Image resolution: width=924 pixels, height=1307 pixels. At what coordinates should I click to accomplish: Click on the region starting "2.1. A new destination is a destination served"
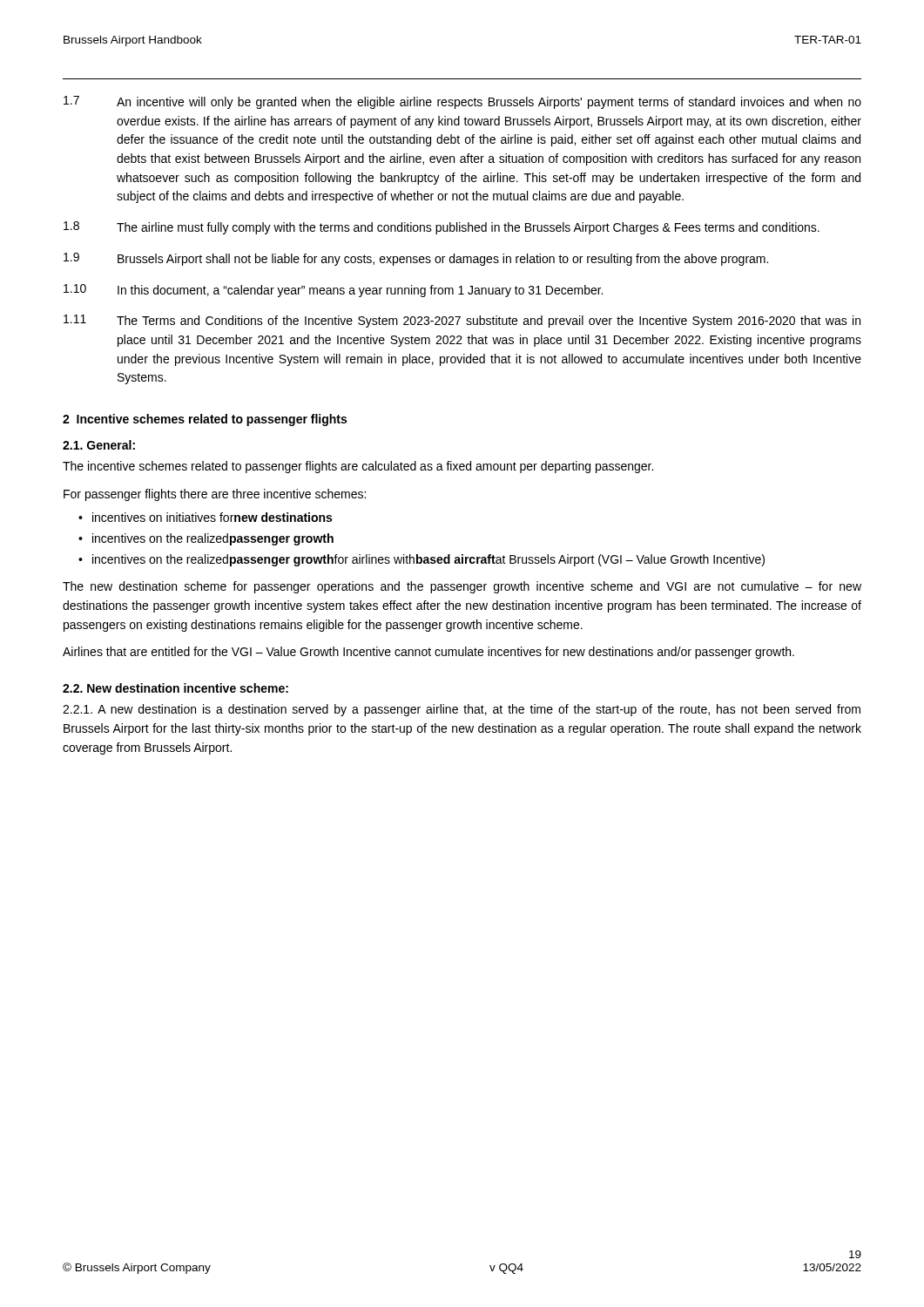[462, 728]
